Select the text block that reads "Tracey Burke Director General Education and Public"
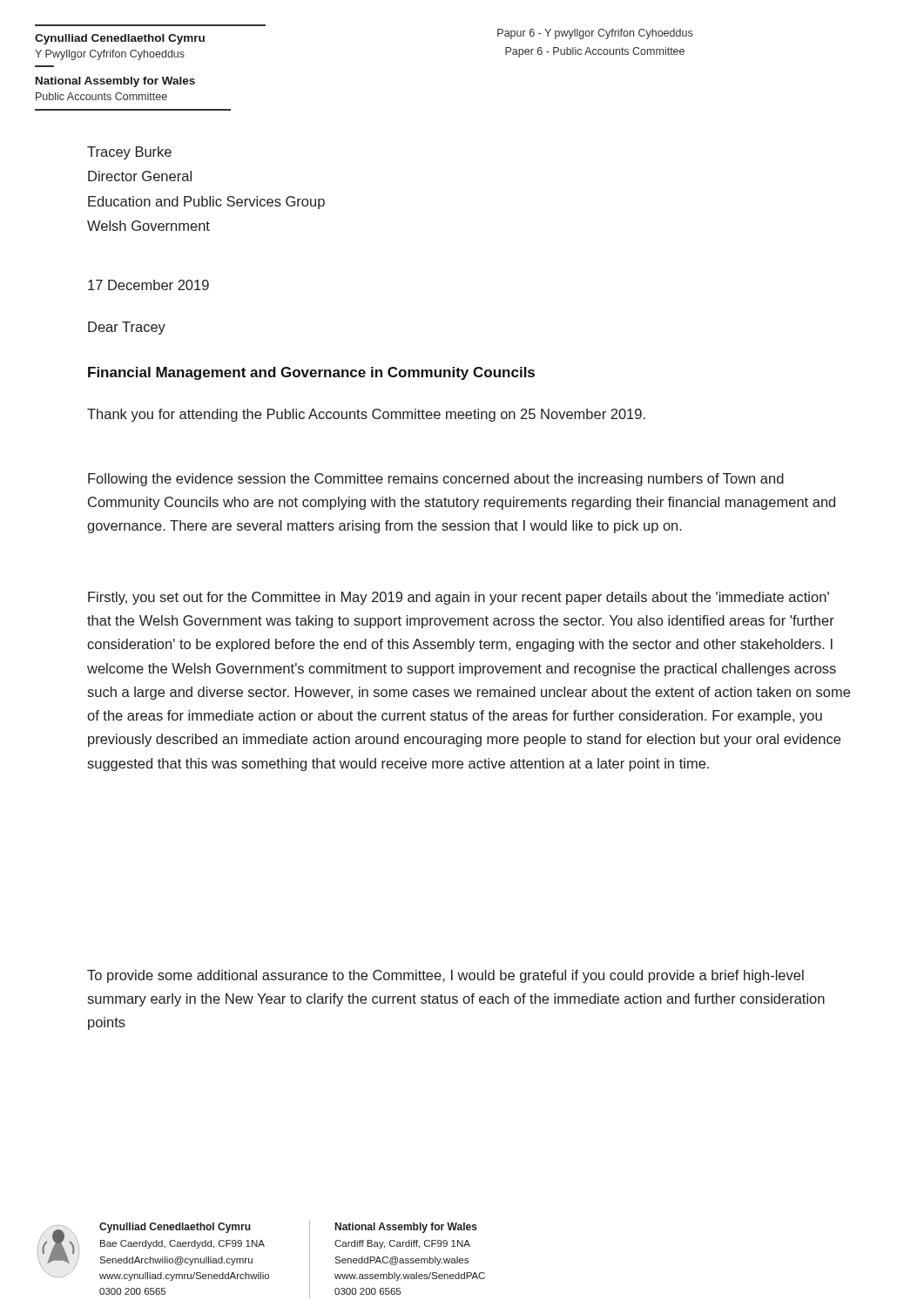 (x=206, y=189)
